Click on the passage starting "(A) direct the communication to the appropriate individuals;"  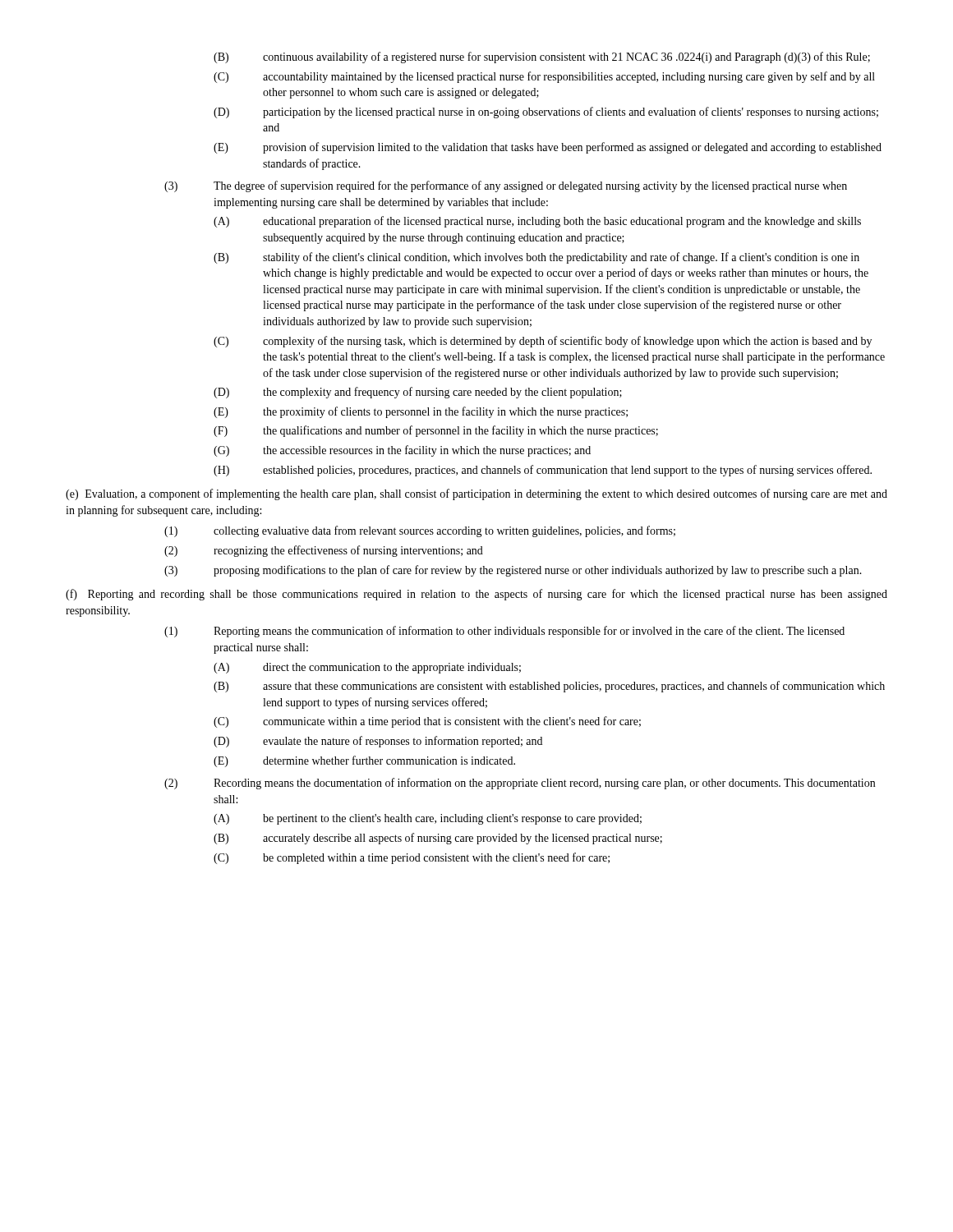(367, 668)
